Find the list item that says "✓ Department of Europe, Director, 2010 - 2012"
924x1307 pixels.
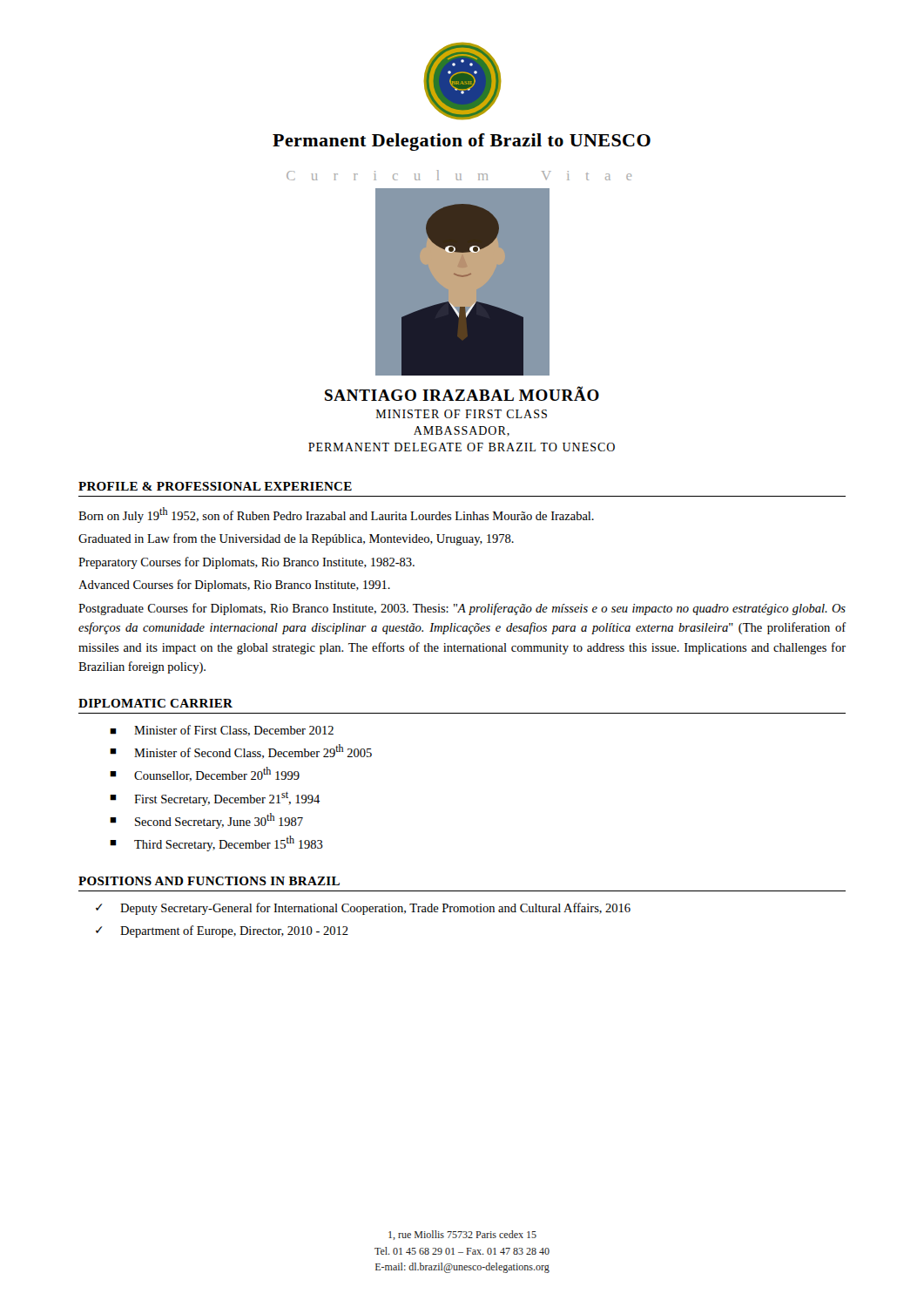(221, 931)
